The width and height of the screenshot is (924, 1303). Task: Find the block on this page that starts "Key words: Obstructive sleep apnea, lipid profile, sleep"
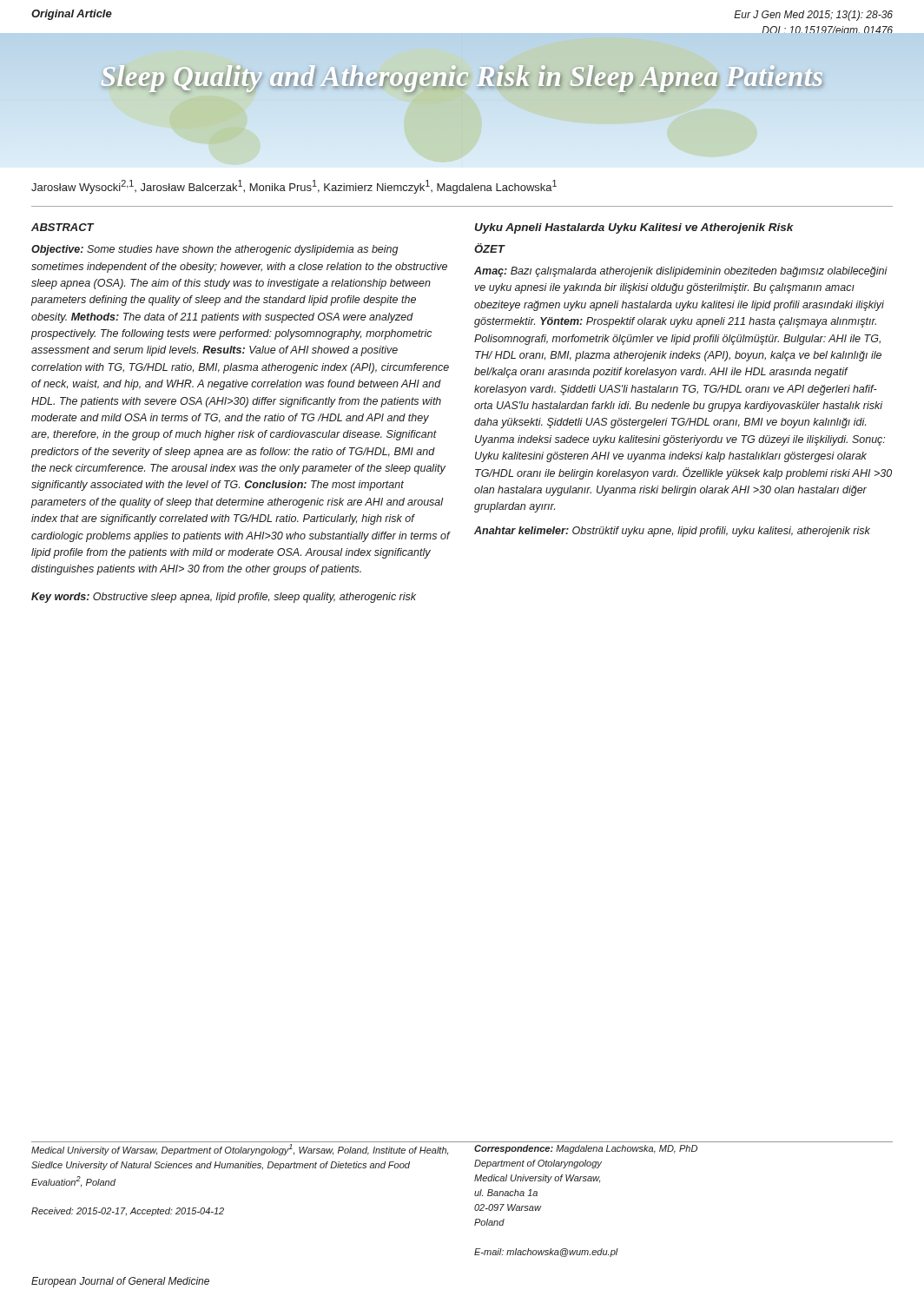(x=224, y=596)
